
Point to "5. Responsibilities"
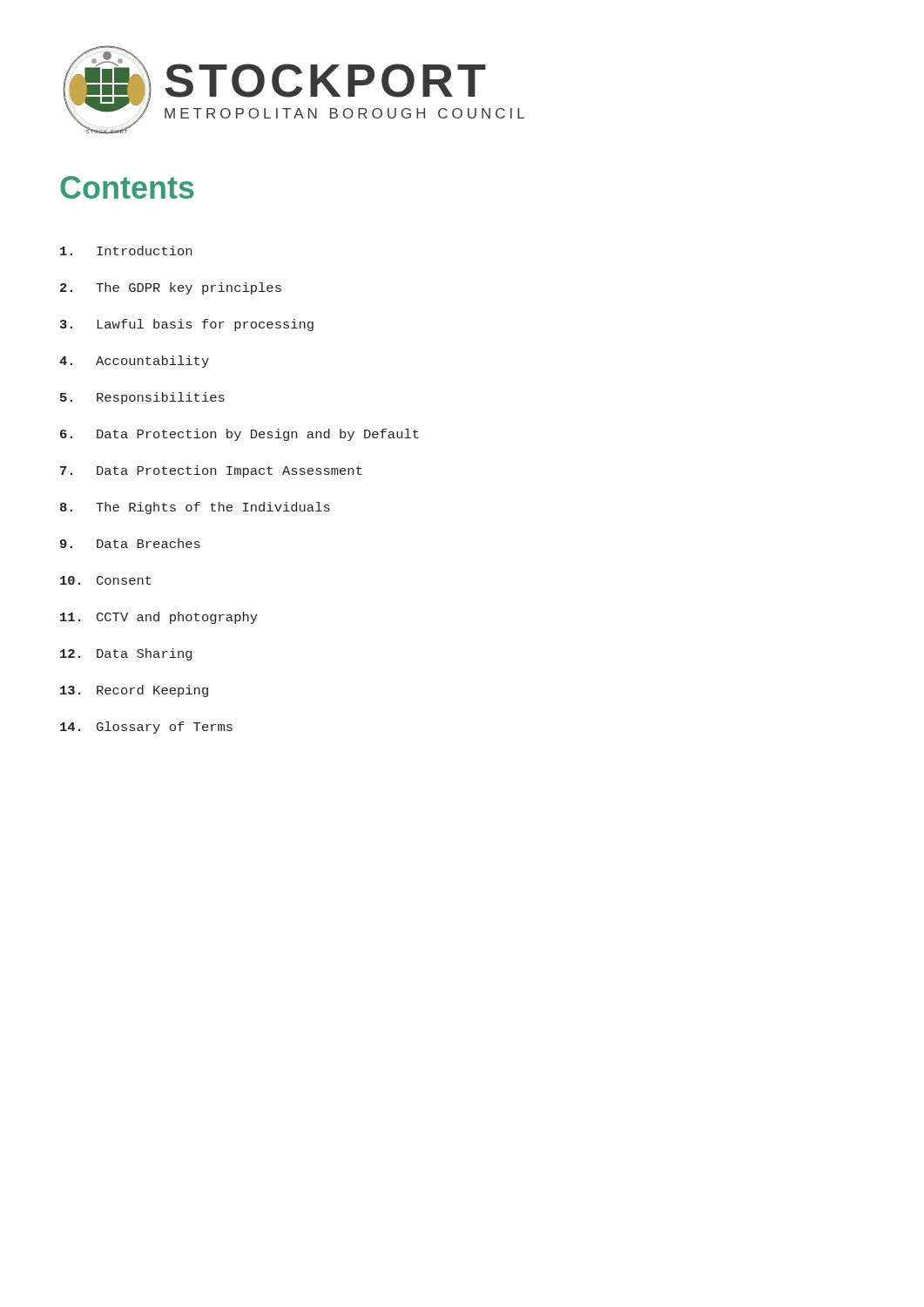tap(142, 398)
